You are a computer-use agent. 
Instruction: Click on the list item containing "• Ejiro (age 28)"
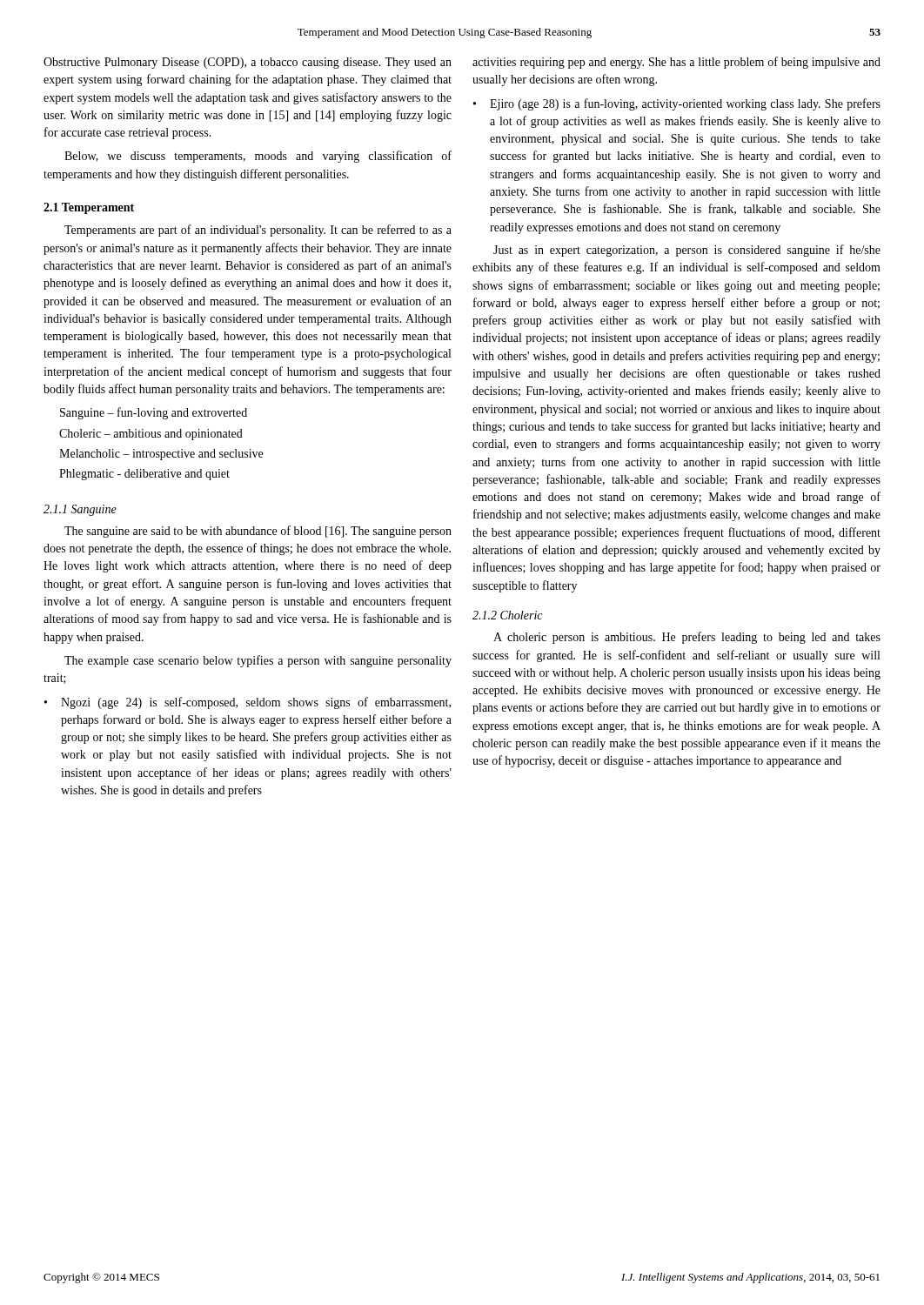pyautogui.click(x=676, y=166)
